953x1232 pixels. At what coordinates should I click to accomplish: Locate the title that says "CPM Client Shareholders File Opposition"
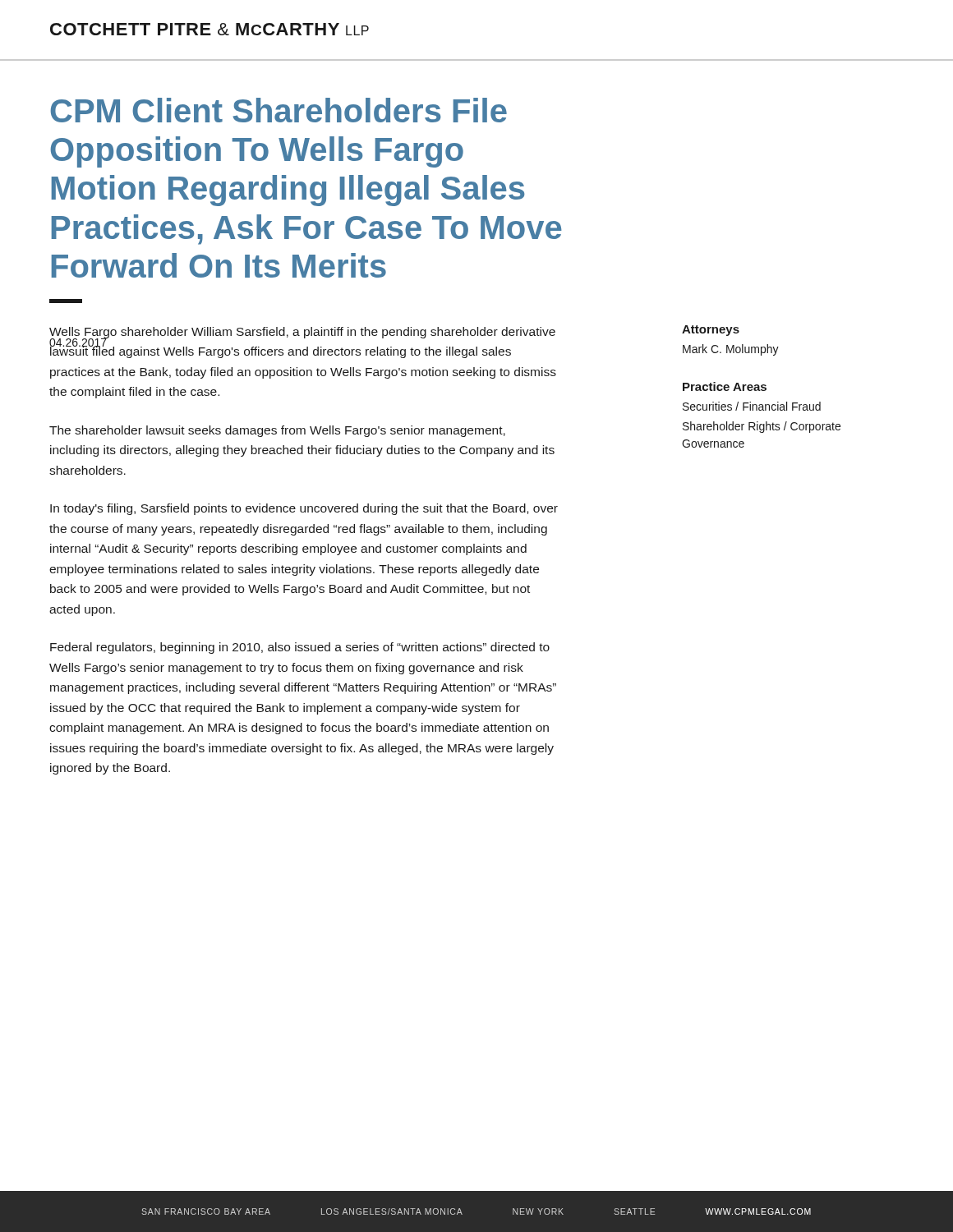pos(312,198)
